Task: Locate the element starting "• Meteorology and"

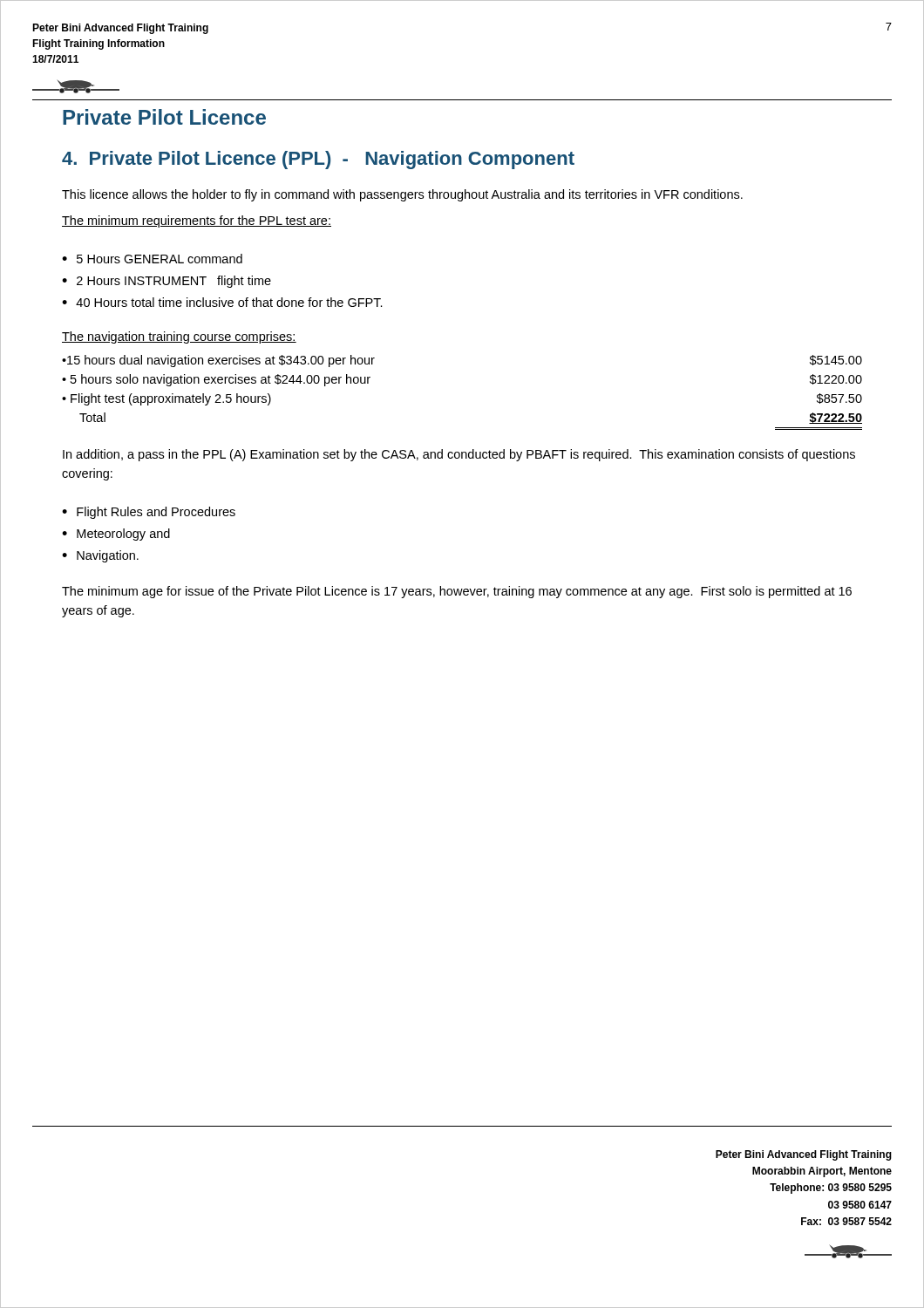Action: coord(116,534)
